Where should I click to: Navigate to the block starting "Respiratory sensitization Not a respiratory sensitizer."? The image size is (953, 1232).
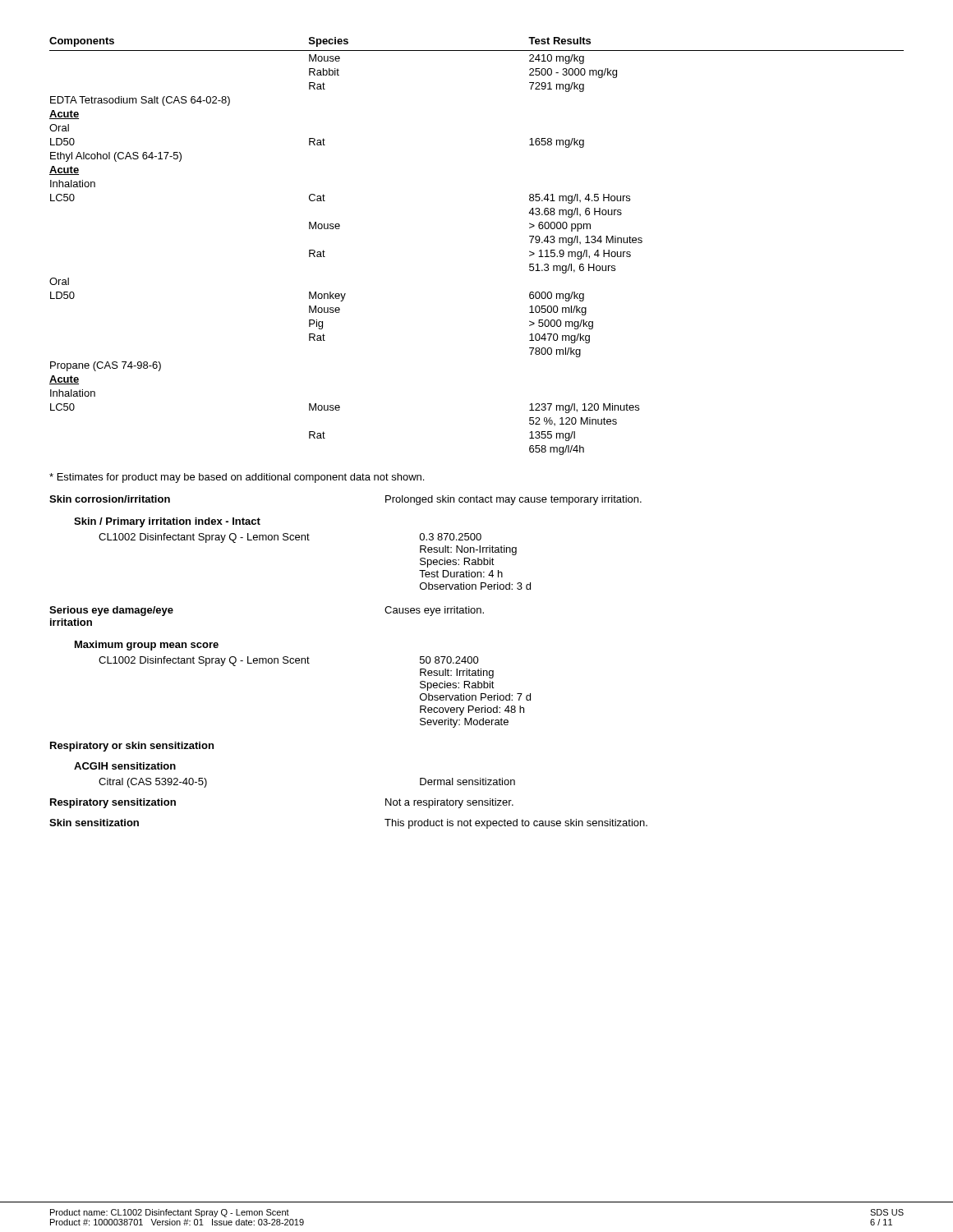(x=476, y=802)
